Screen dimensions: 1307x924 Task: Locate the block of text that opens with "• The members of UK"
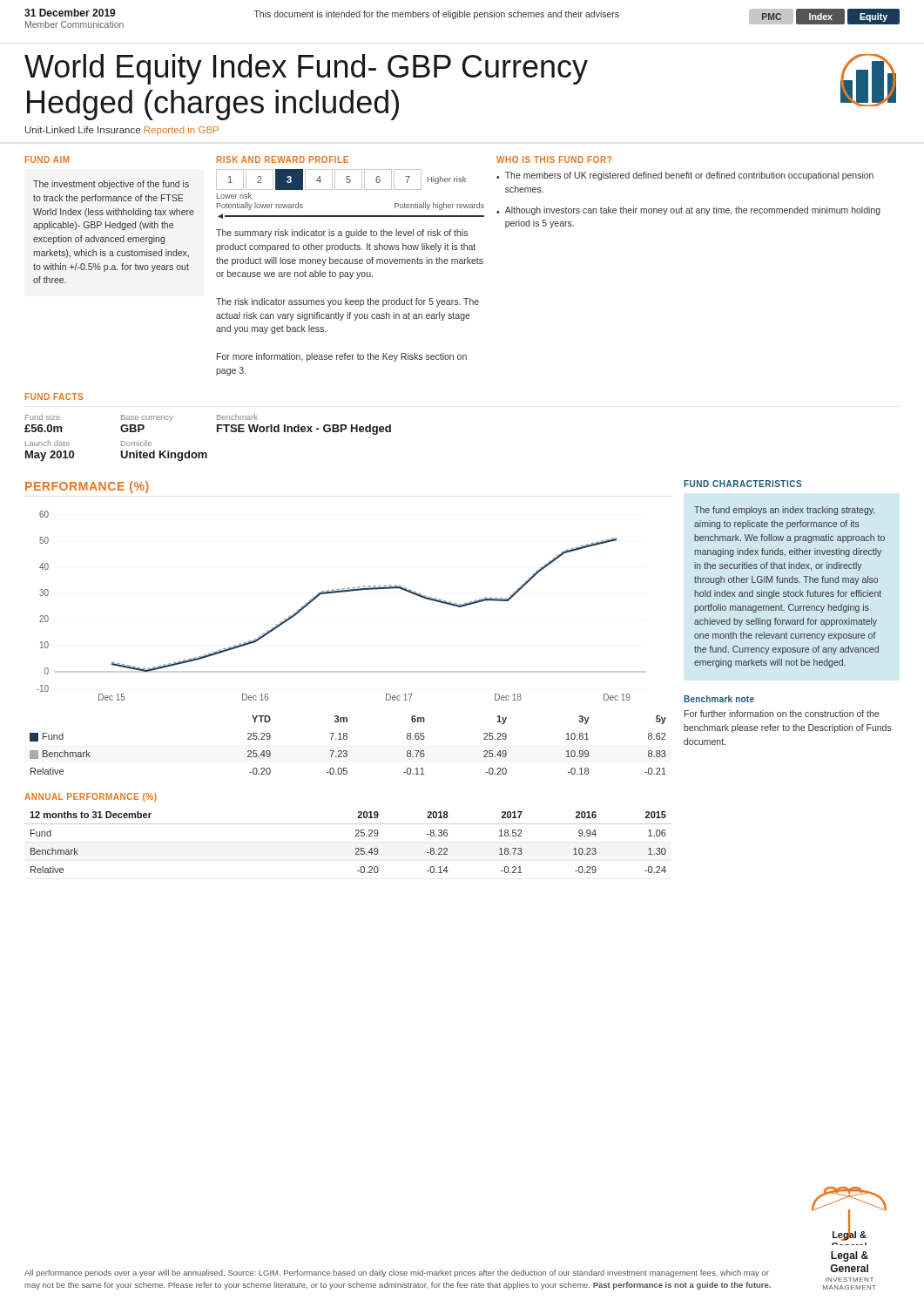[x=698, y=183]
